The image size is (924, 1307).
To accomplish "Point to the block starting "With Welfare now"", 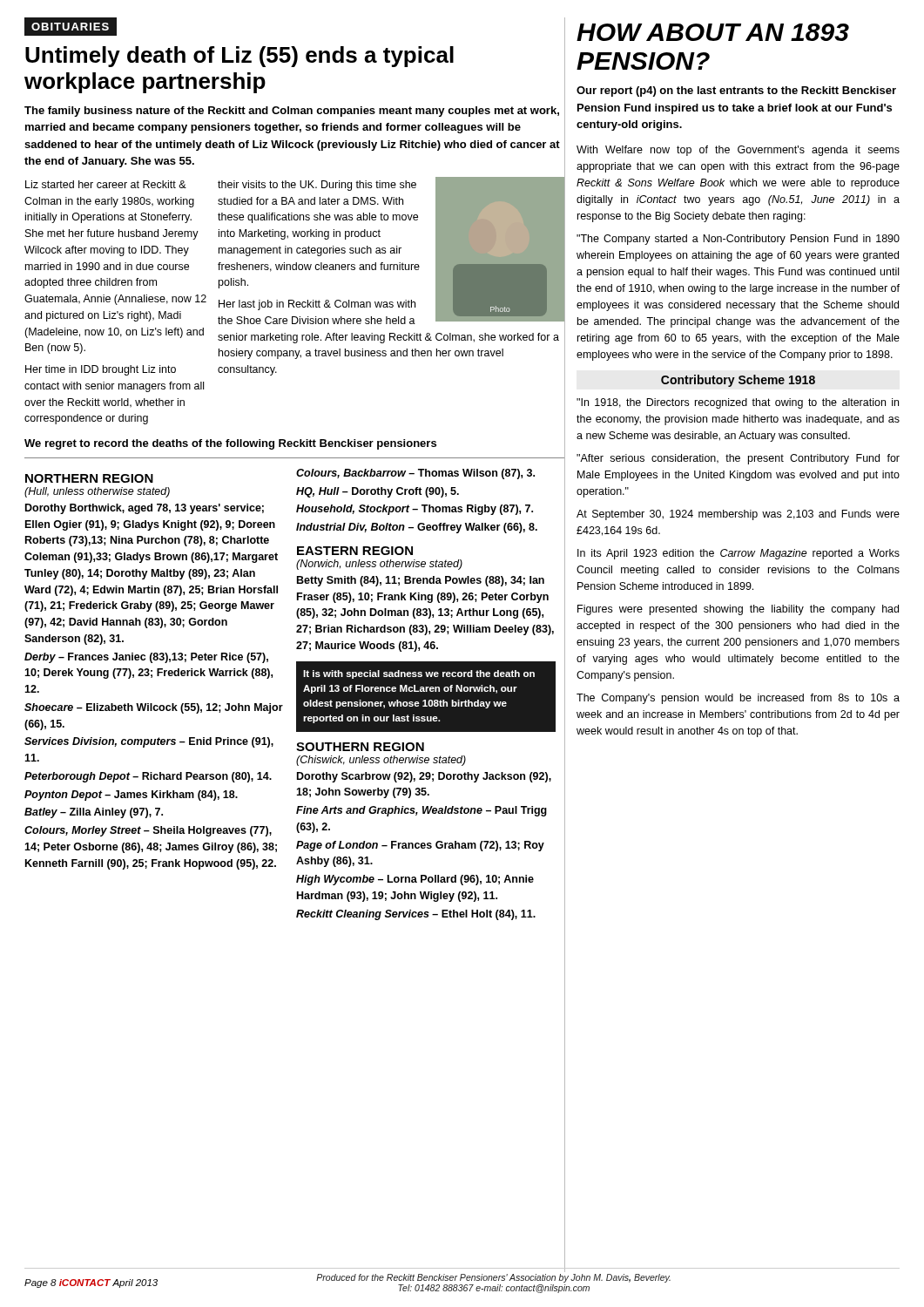I will (x=738, y=252).
